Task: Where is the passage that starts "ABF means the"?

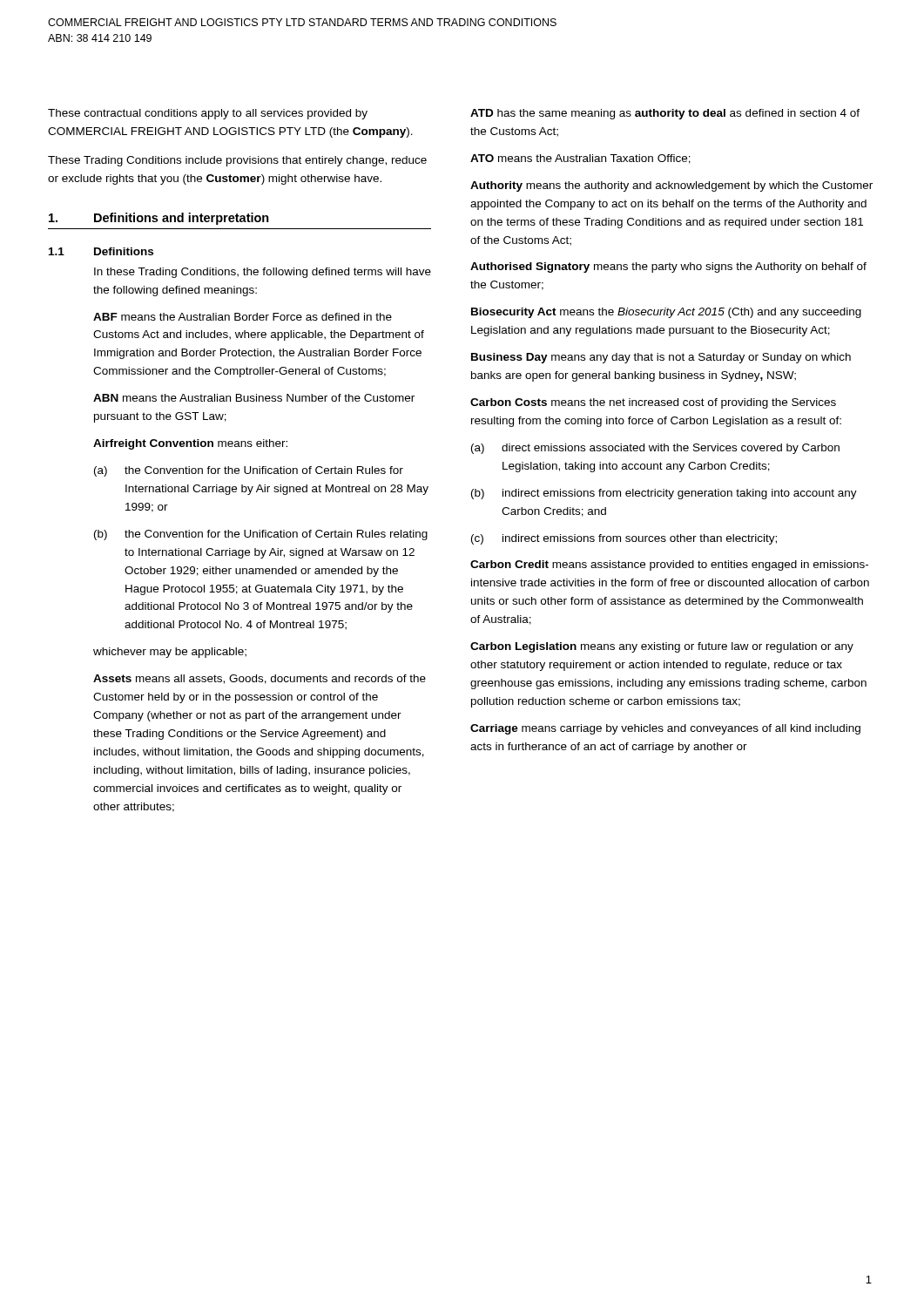Action: (x=258, y=344)
